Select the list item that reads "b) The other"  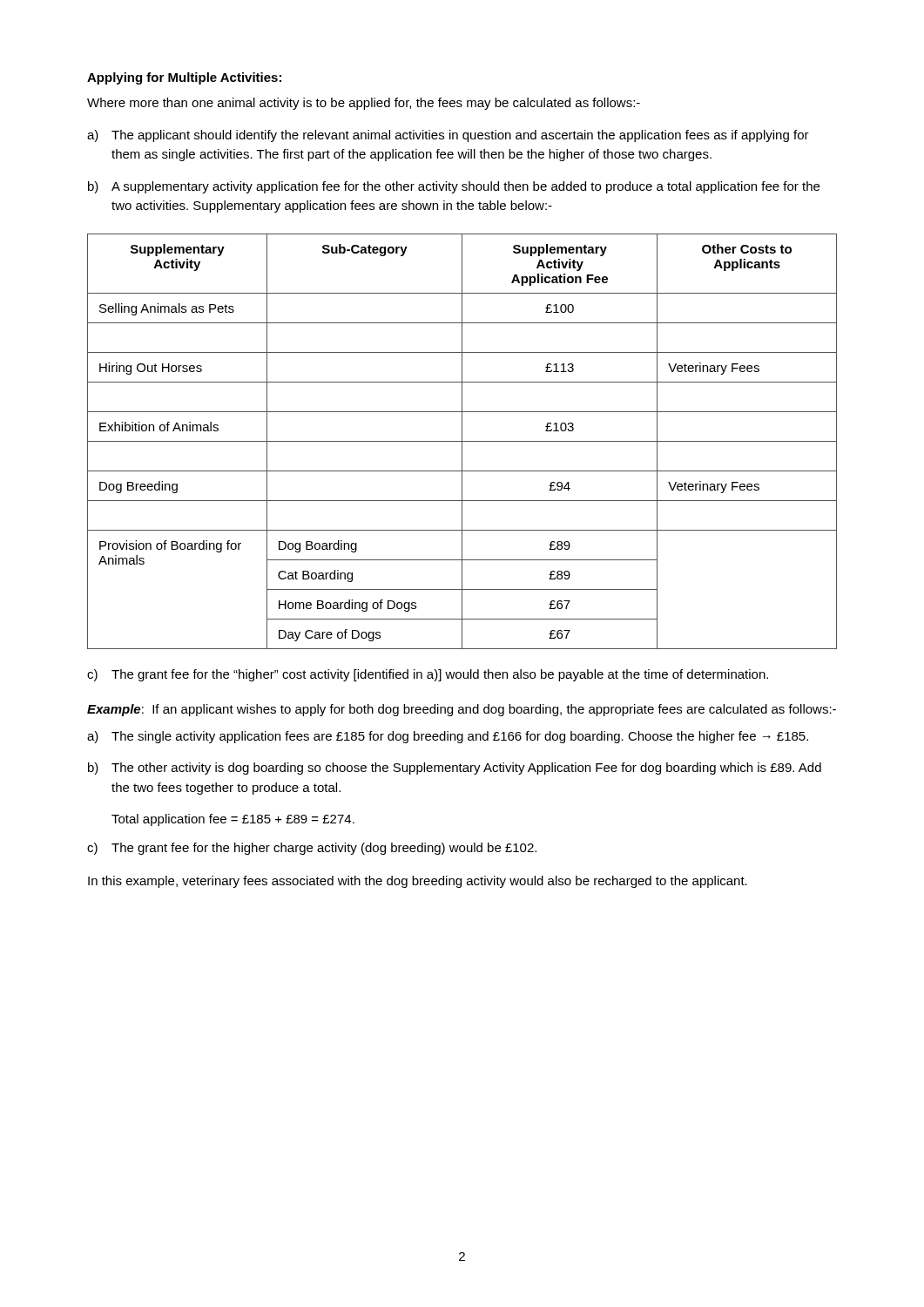click(x=462, y=778)
